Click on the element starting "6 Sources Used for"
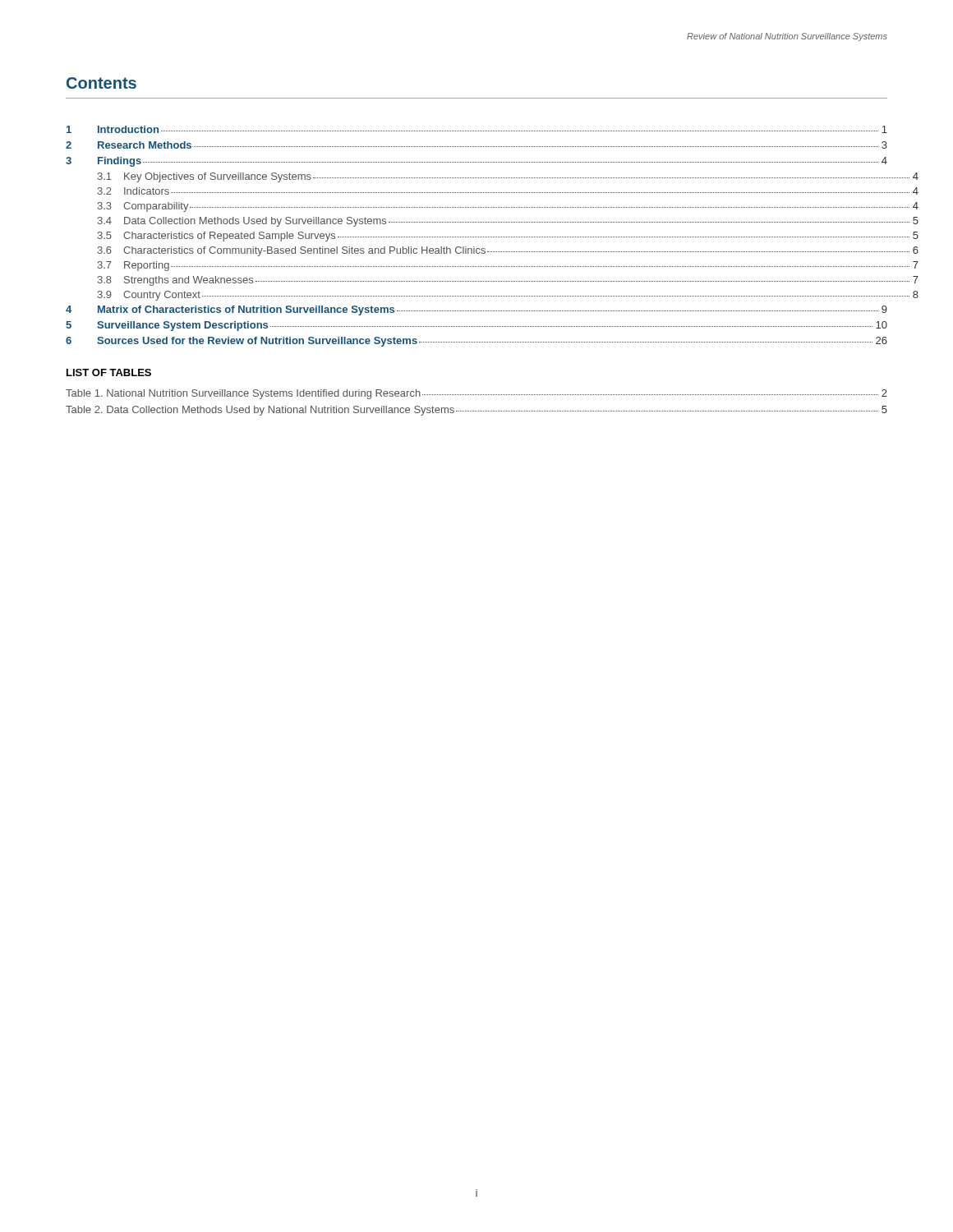 [476, 340]
